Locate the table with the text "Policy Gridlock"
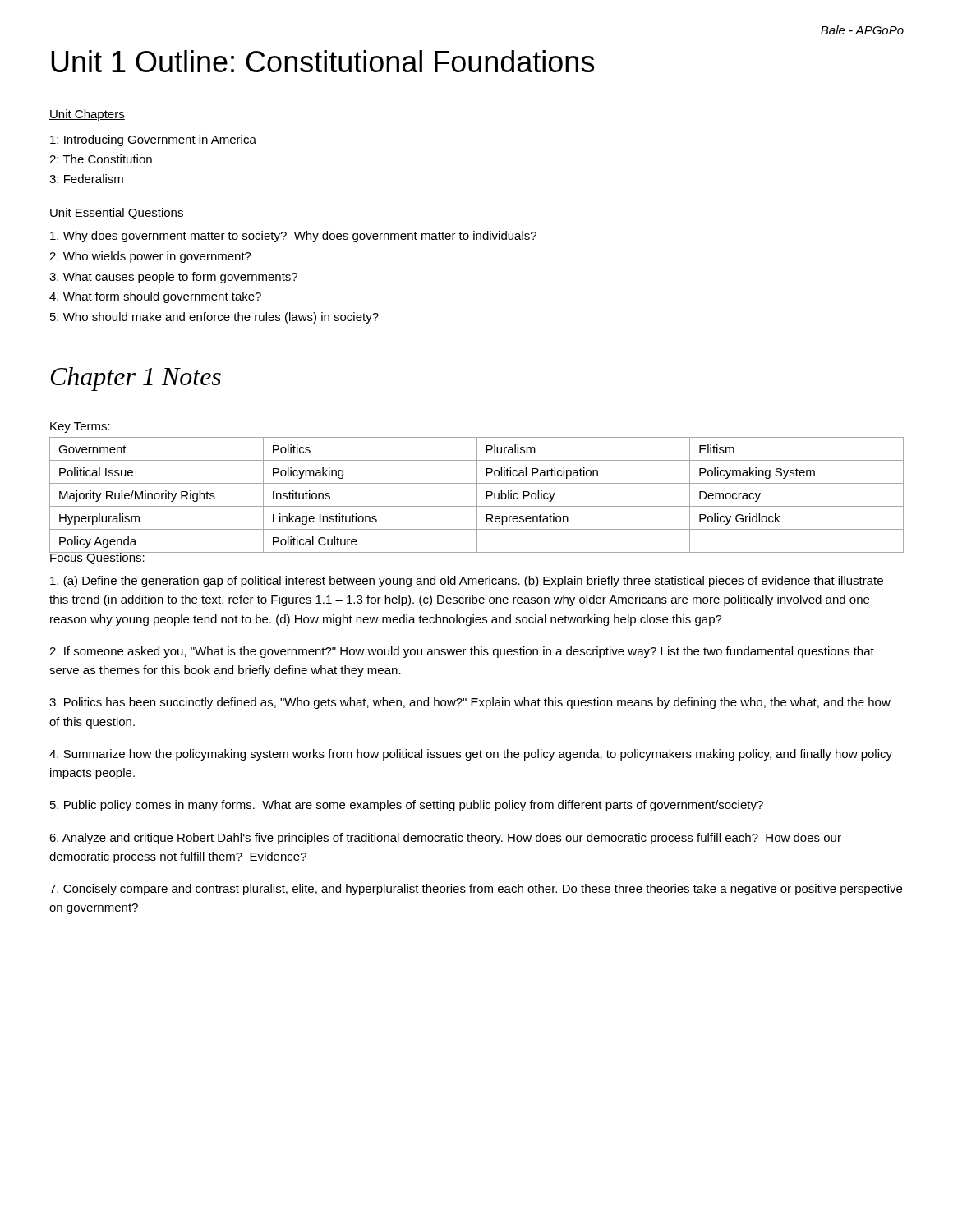The image size is (953, 1232). pos(476,495)
